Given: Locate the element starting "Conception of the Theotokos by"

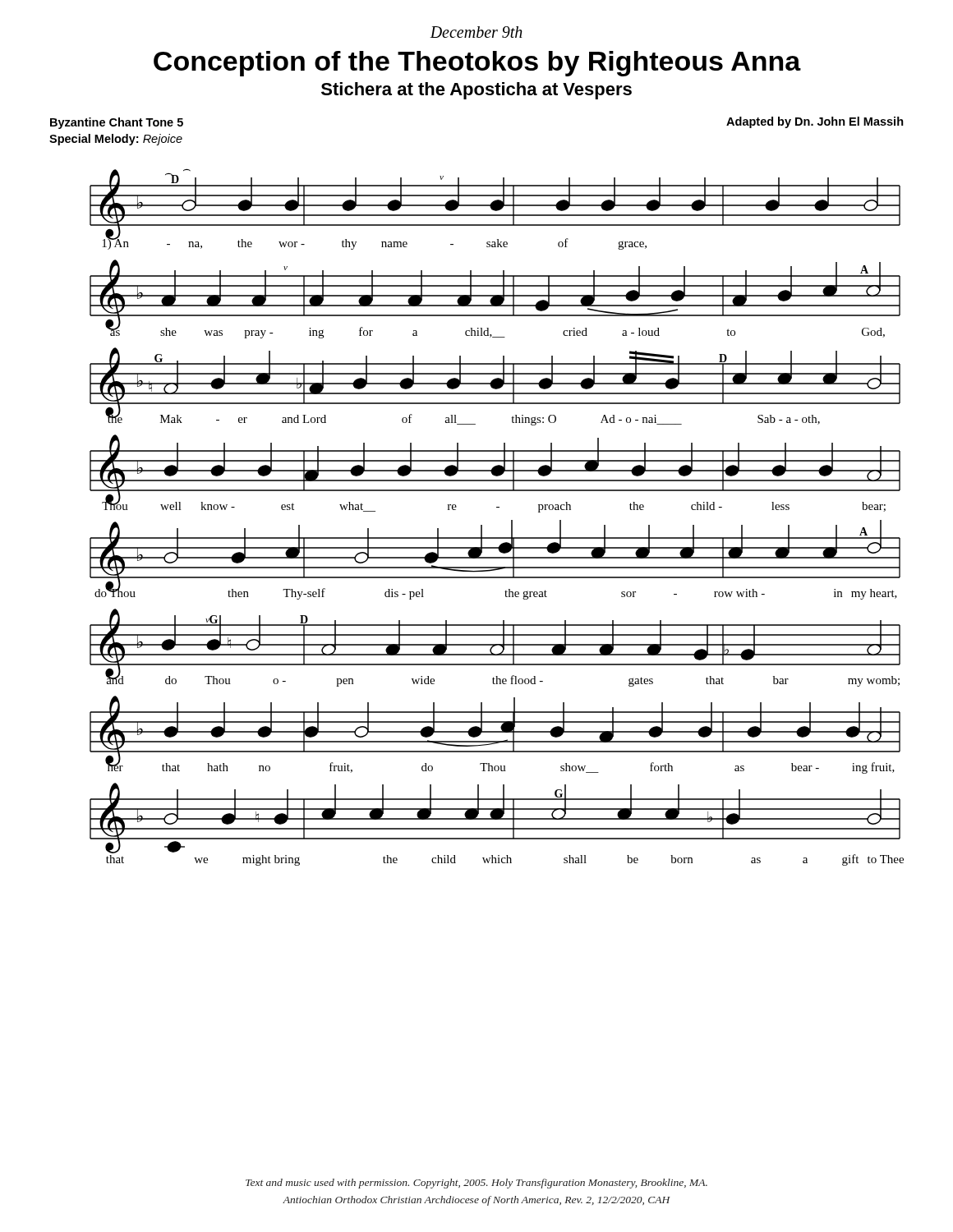Looking at the screenshot, I should click(476, 61).
